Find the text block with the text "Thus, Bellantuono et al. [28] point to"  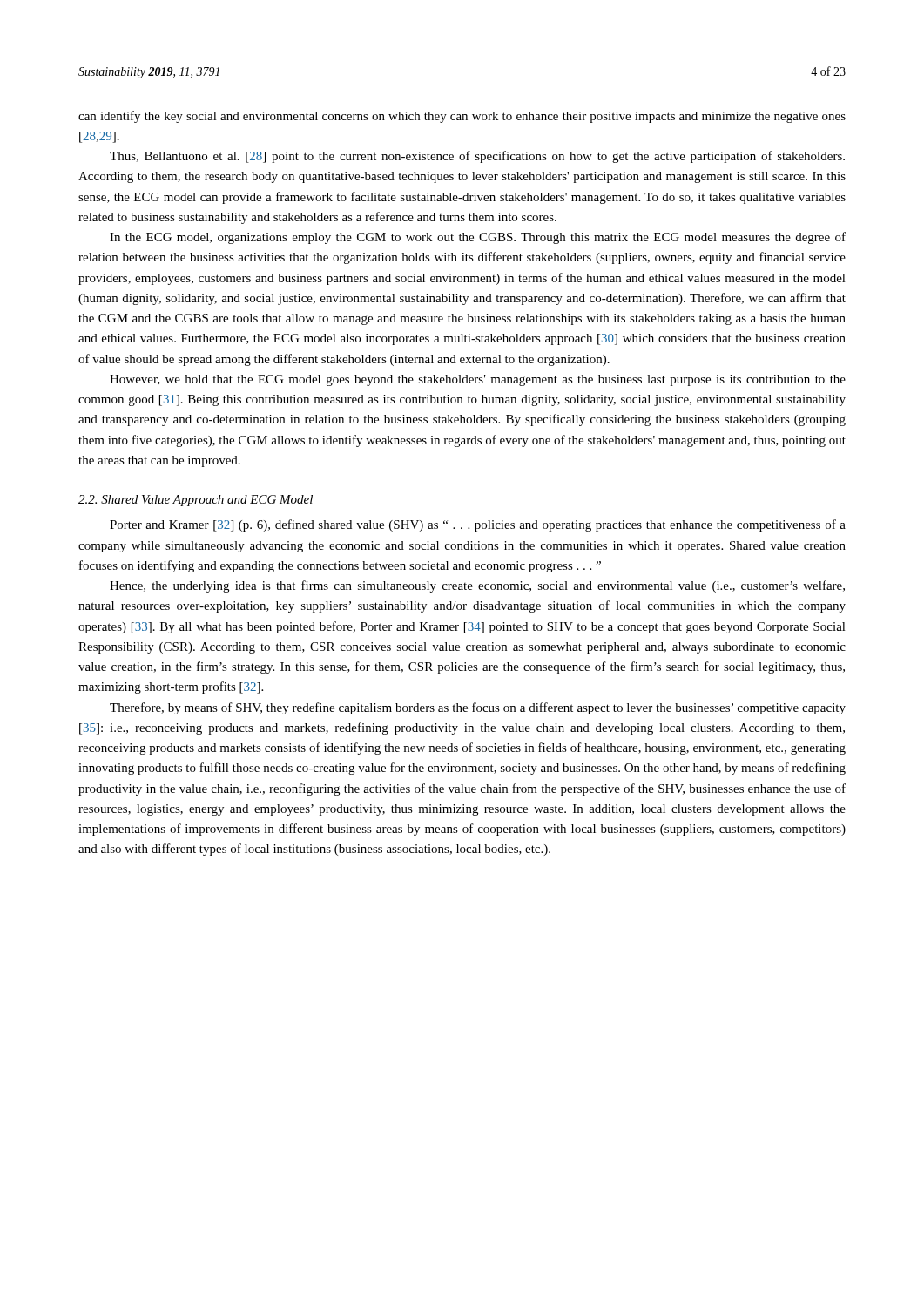(462, 187)
